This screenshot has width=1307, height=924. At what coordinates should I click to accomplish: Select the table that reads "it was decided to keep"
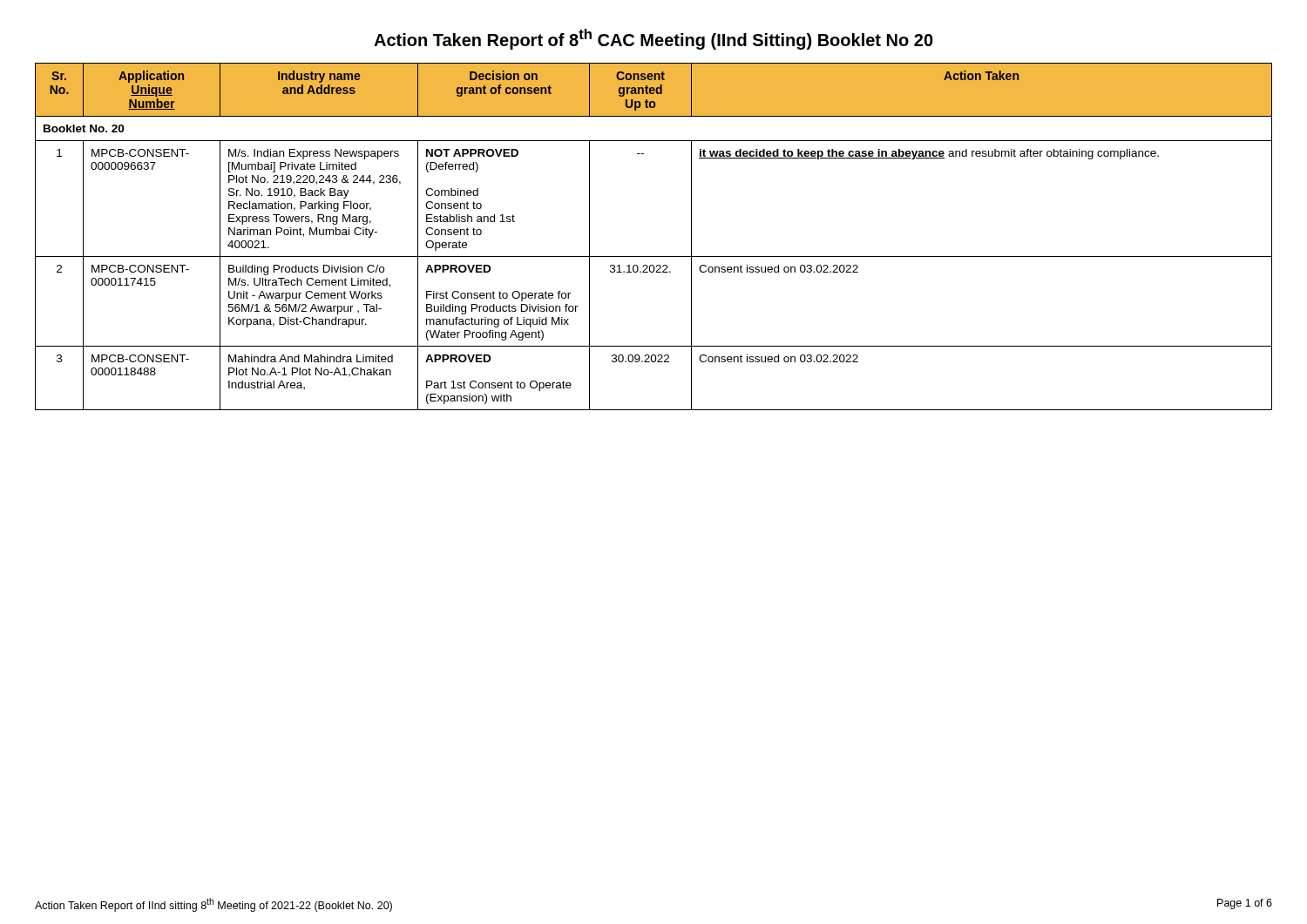[654, 236]
